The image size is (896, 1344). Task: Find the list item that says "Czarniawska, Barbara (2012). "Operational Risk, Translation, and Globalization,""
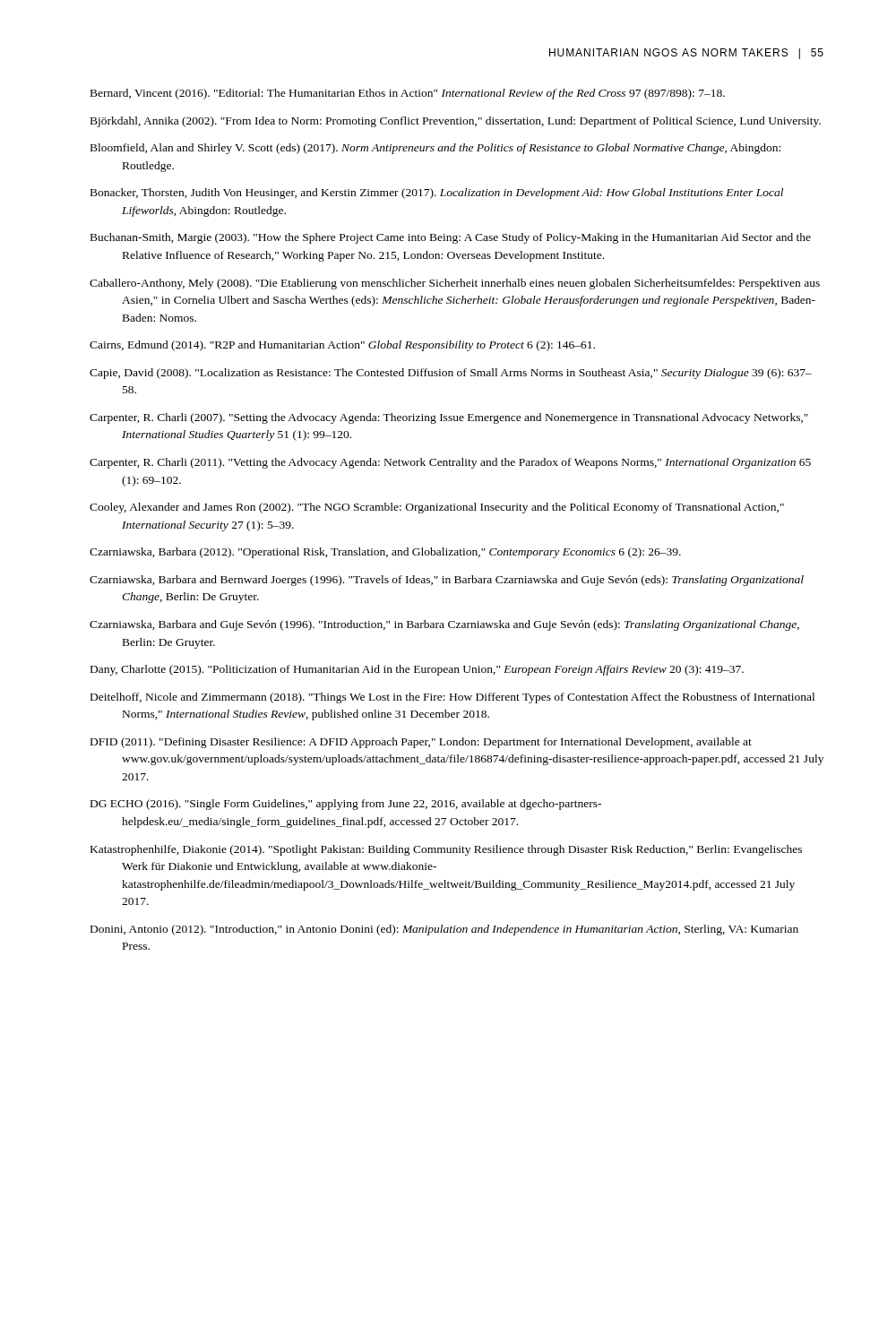pos(385,552)
